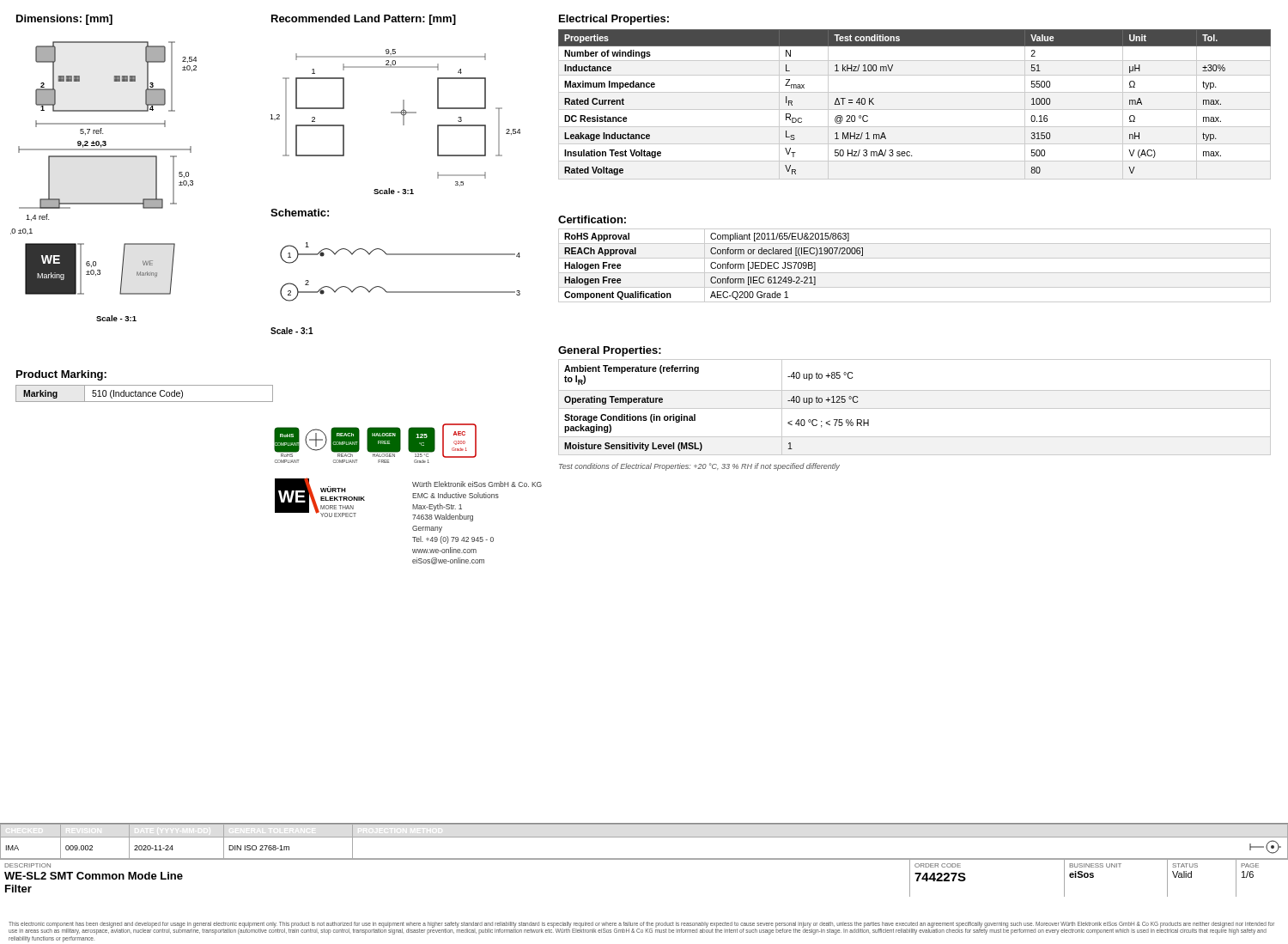Find the section header that reads "Electrical Properties:"
Image resolution: width=1288 pixels, height=944 pixels.
[x=614, y=18]
